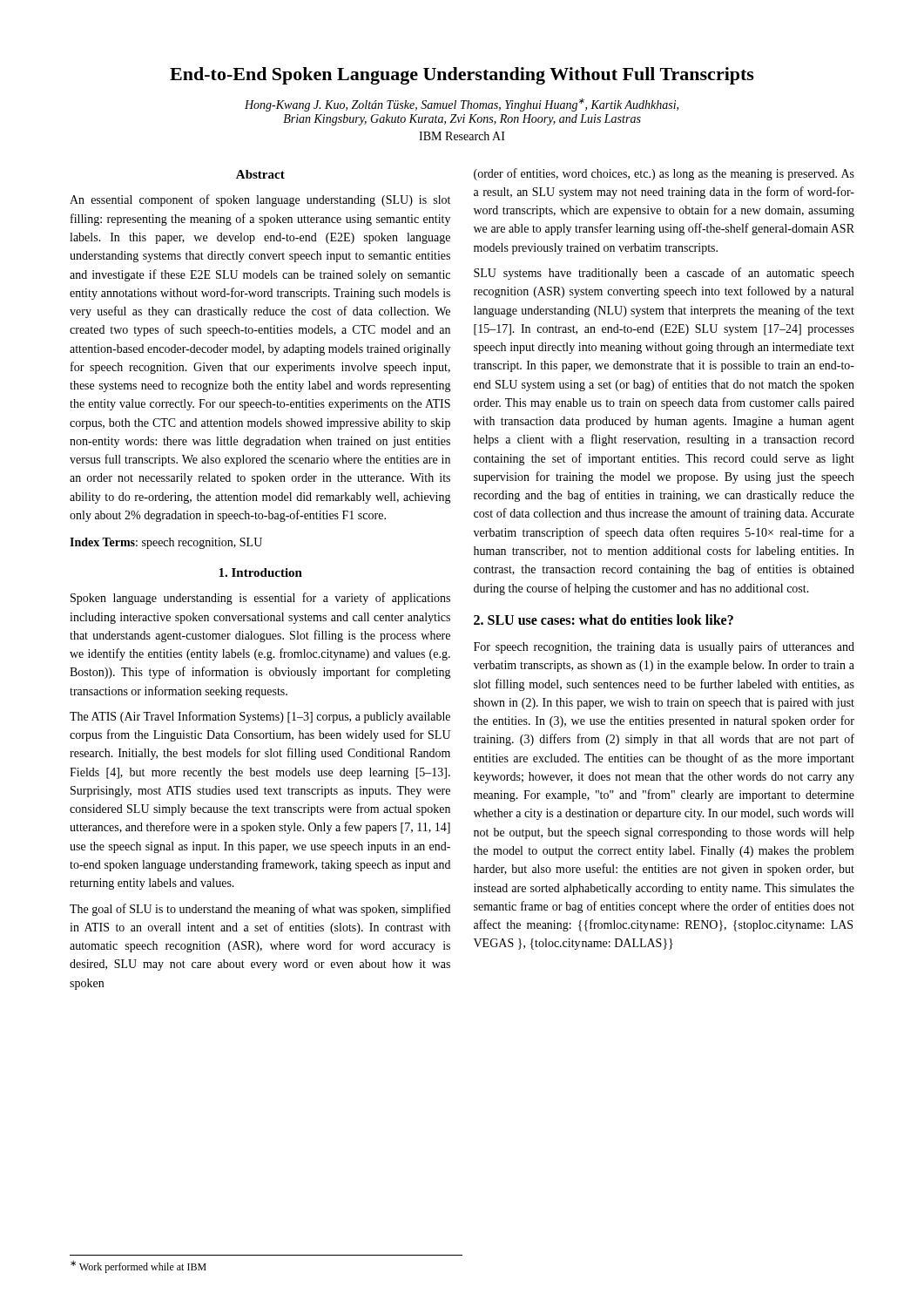
Task: Select the text starting "1. Introduction"
Action: point(260,572)
